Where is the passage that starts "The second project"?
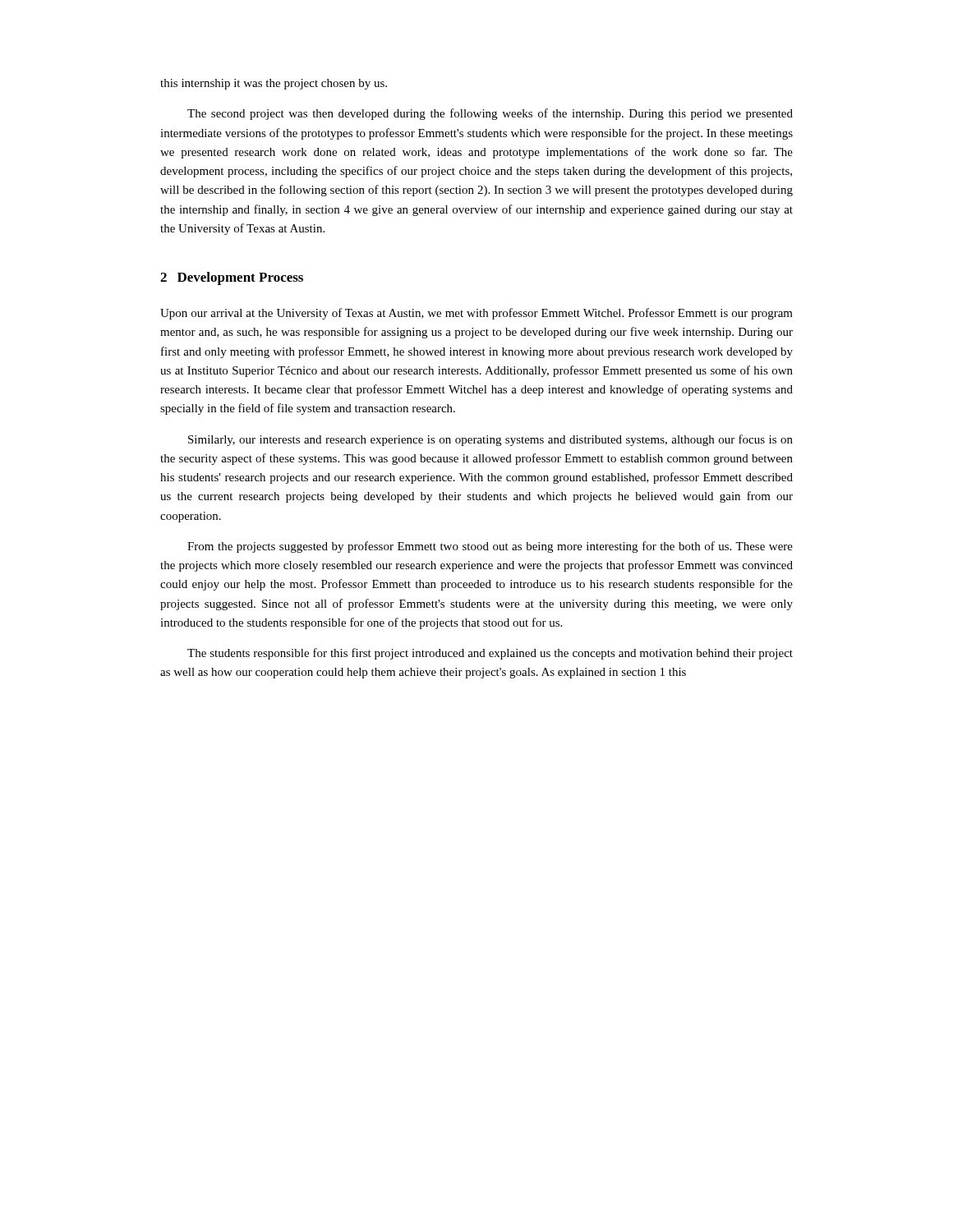953x1232 pixels. 476,171
